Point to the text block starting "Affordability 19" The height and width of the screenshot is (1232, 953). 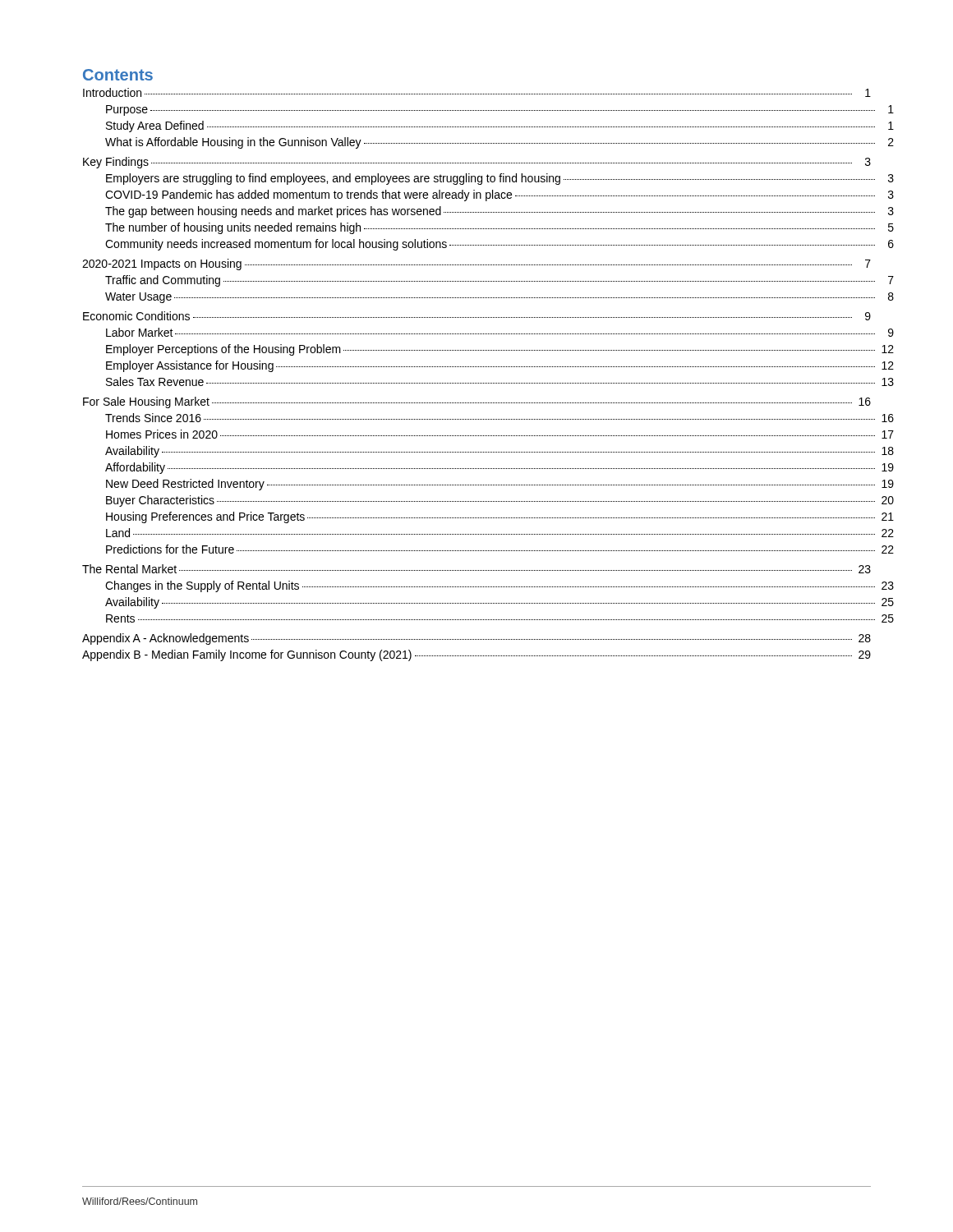point(499,467)
